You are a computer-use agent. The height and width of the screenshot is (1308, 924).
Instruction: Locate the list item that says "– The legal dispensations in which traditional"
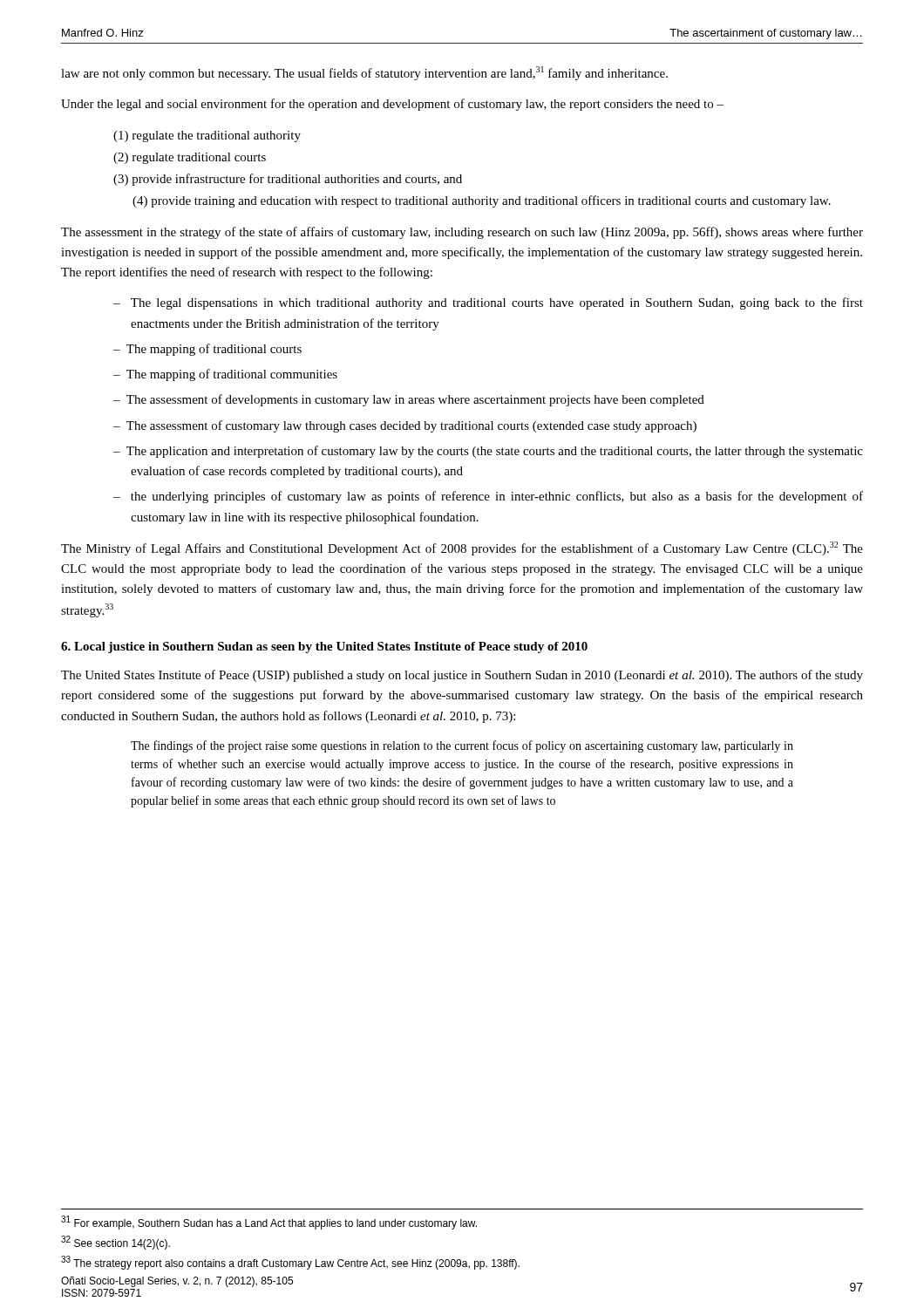click(488, 313)
